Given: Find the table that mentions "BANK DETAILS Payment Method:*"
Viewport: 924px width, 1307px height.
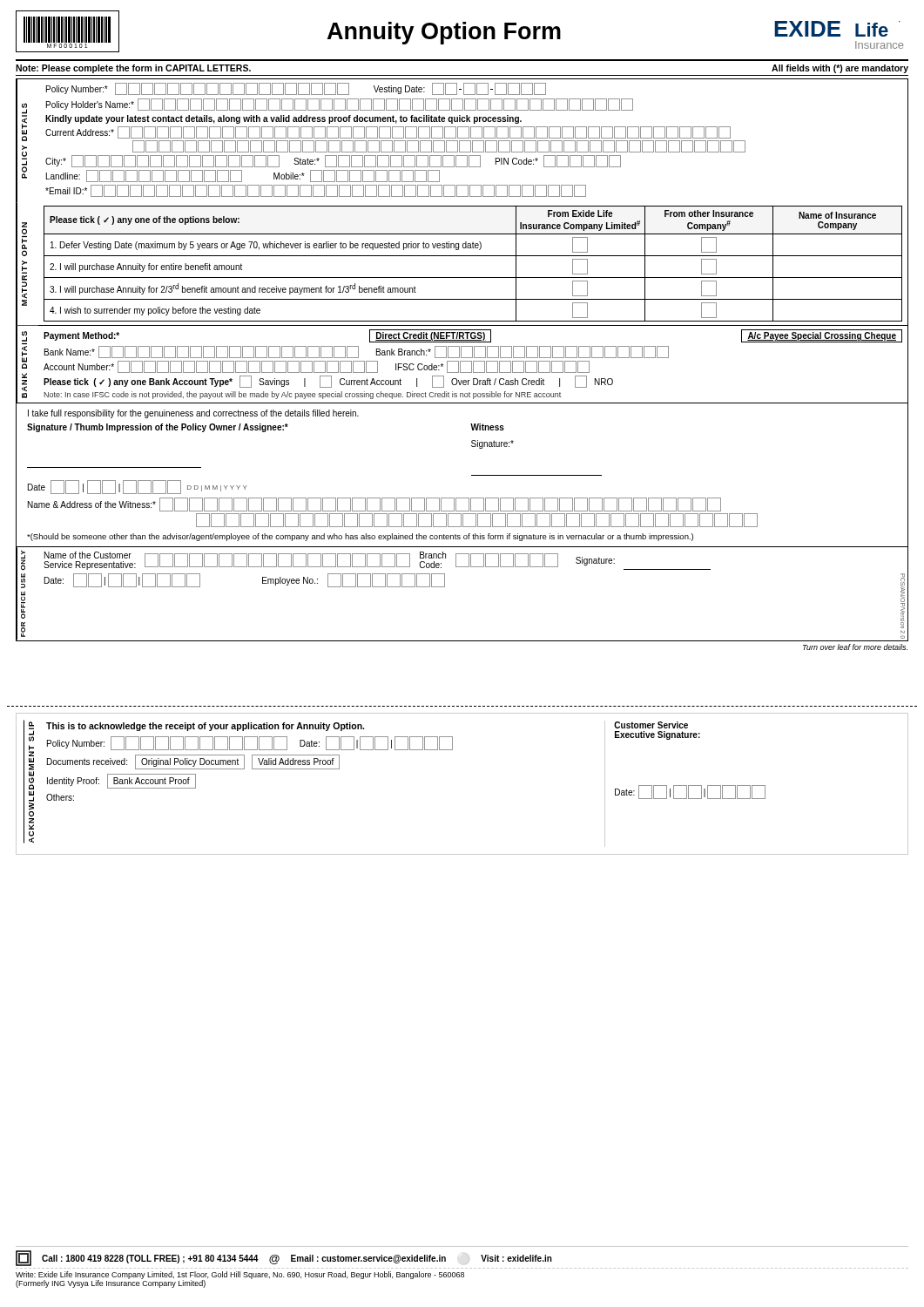Looking at the screenshot, I should 462,365.
